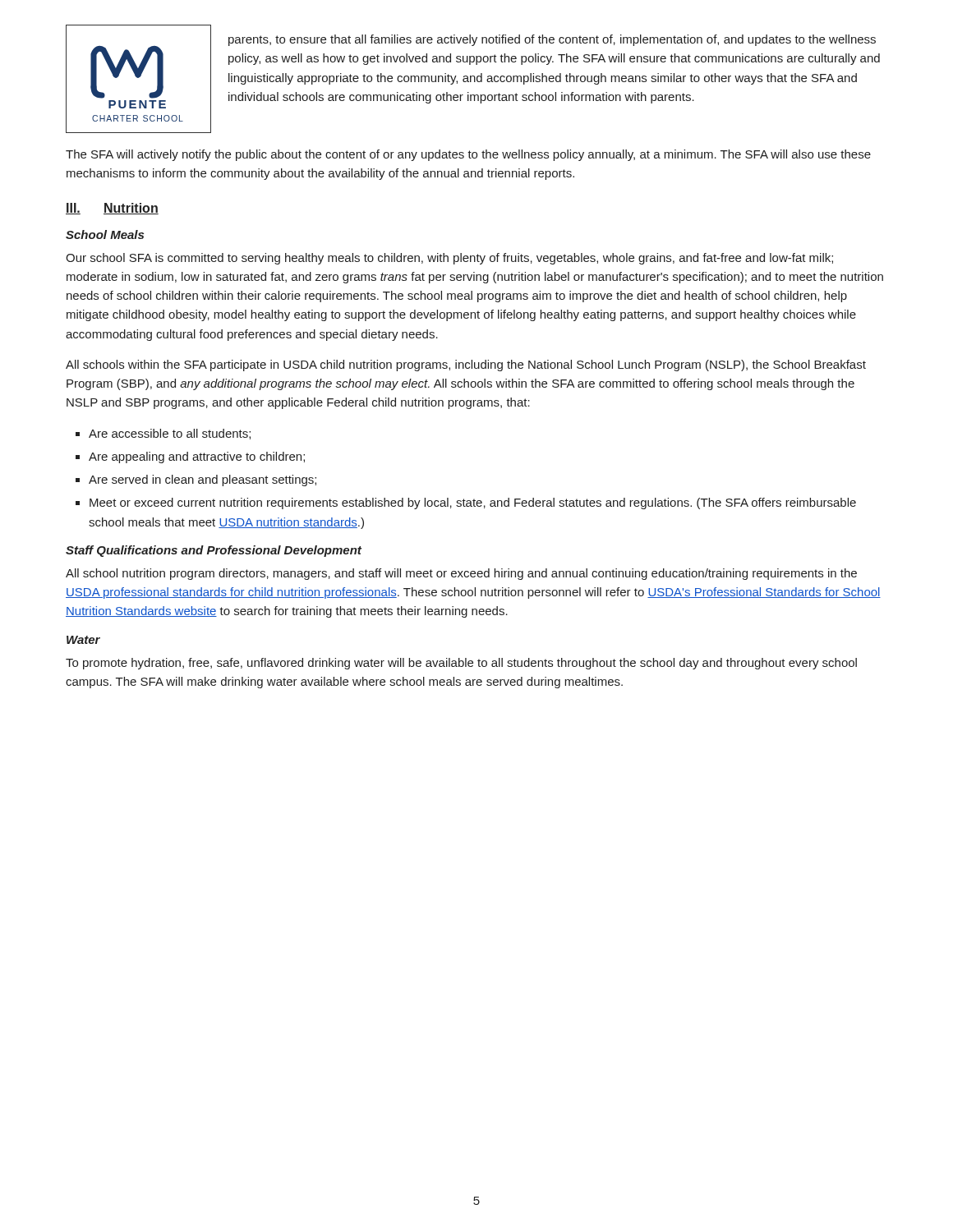The image size is (953, 1232).
Task: Locate the list item that says "Are appealing and attractive"
Action: 197,456
